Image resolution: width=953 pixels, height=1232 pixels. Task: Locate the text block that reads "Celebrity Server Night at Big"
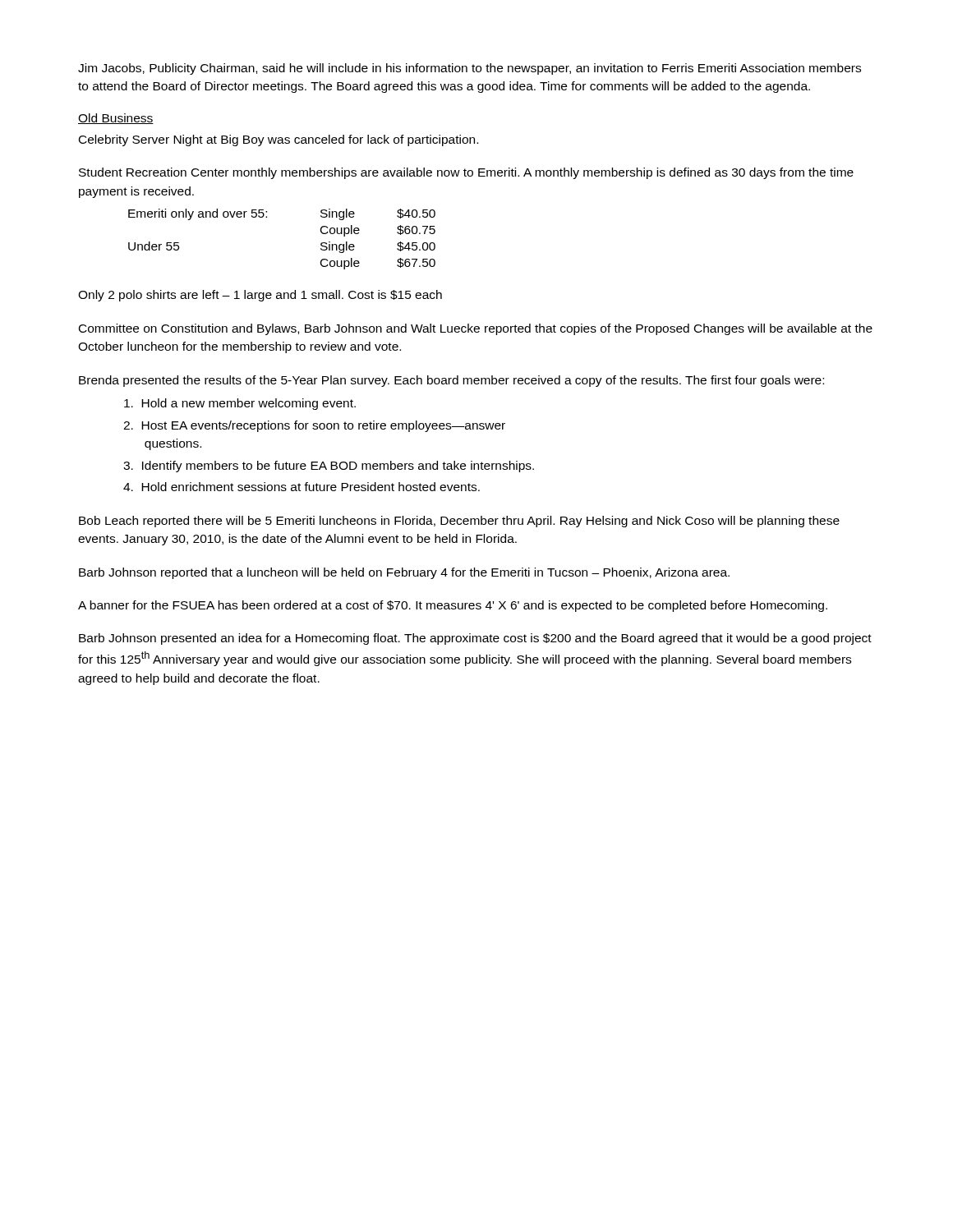click(279, 139)
